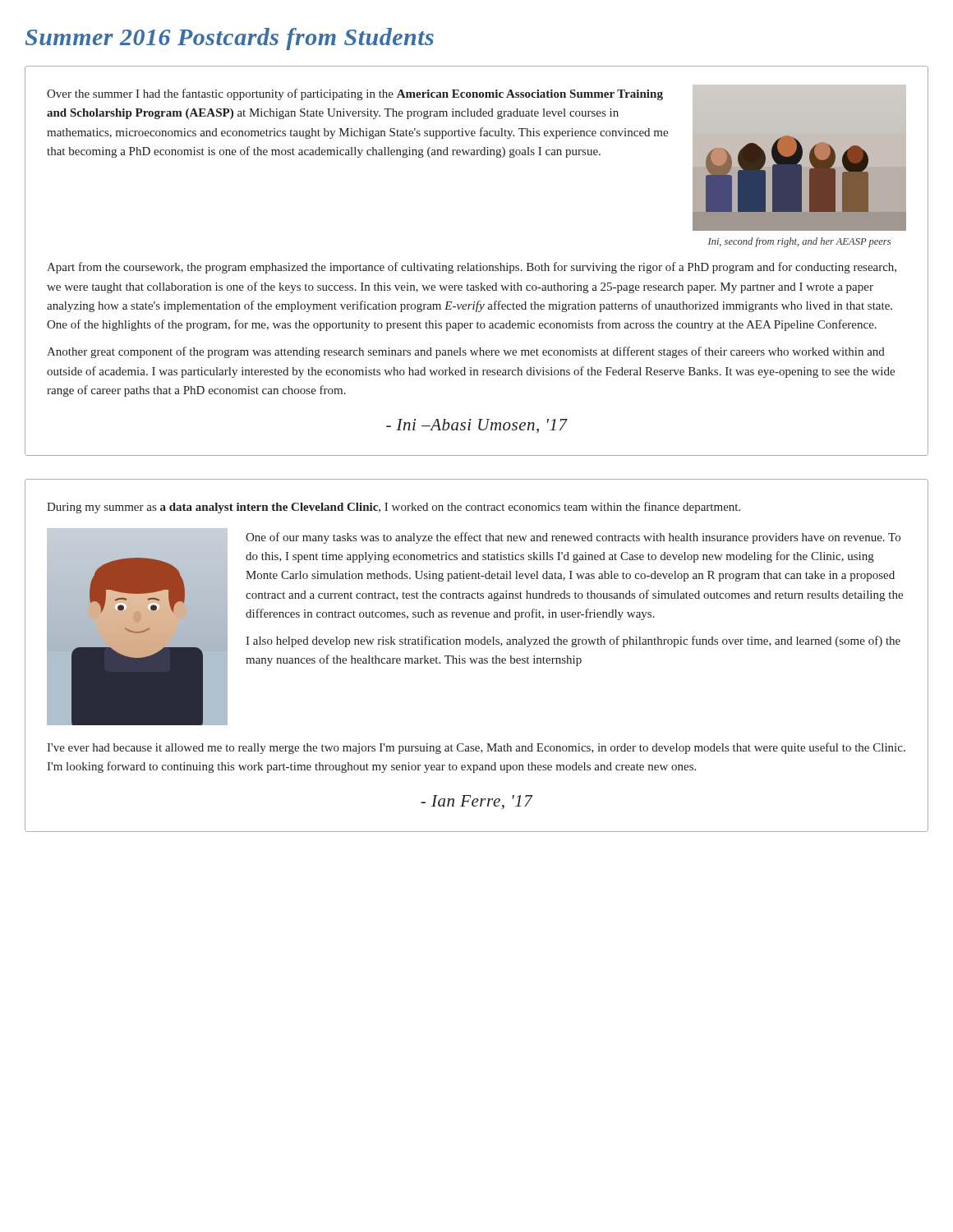
Task: Navigate to the passage starting "Ini –Abasi Umosen, '17"
Action: click(476, 425)
